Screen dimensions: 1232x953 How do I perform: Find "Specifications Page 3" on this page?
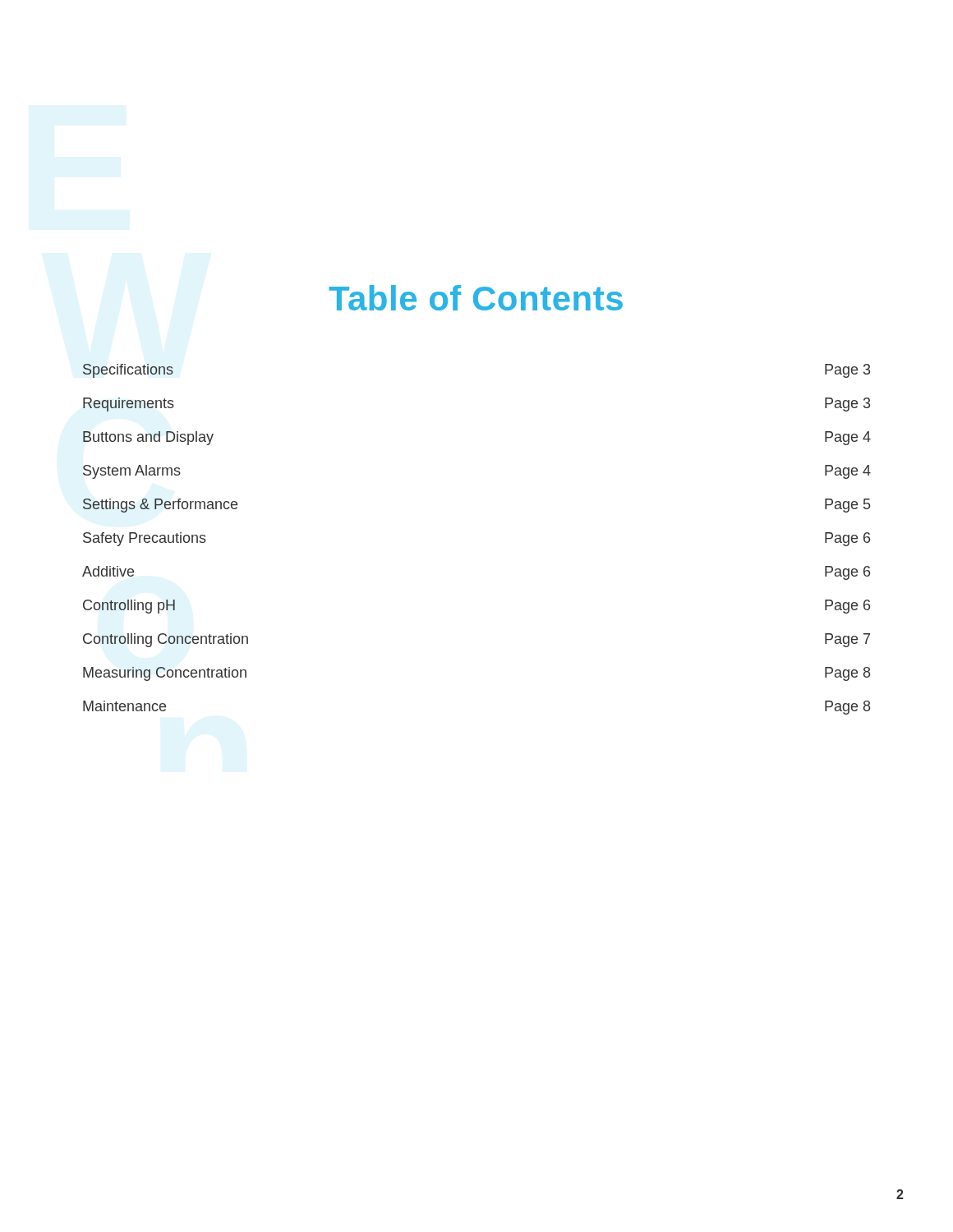(x=129, y=371)
